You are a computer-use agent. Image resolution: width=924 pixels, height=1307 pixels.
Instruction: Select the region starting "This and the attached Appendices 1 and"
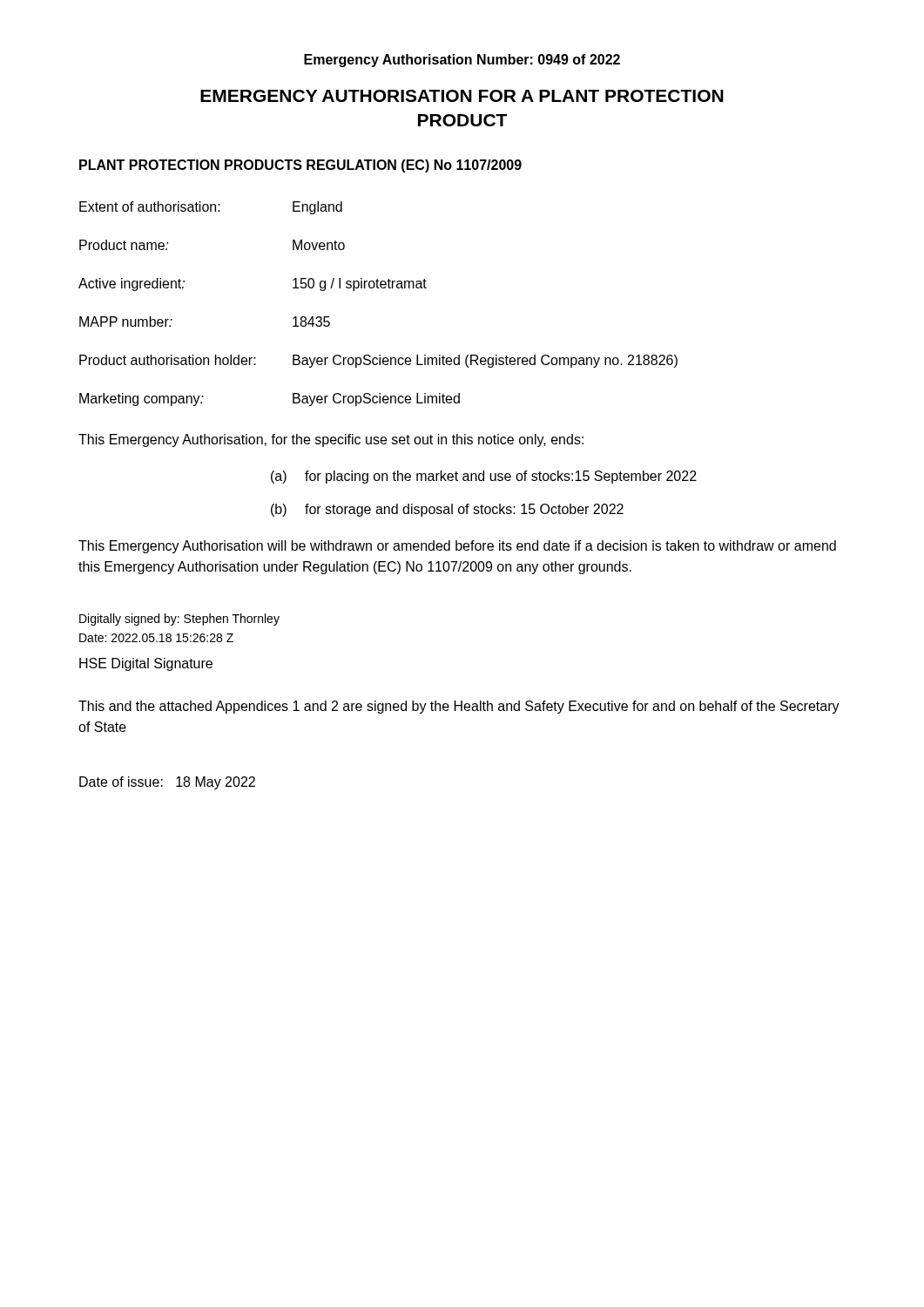tap(459, 717)
